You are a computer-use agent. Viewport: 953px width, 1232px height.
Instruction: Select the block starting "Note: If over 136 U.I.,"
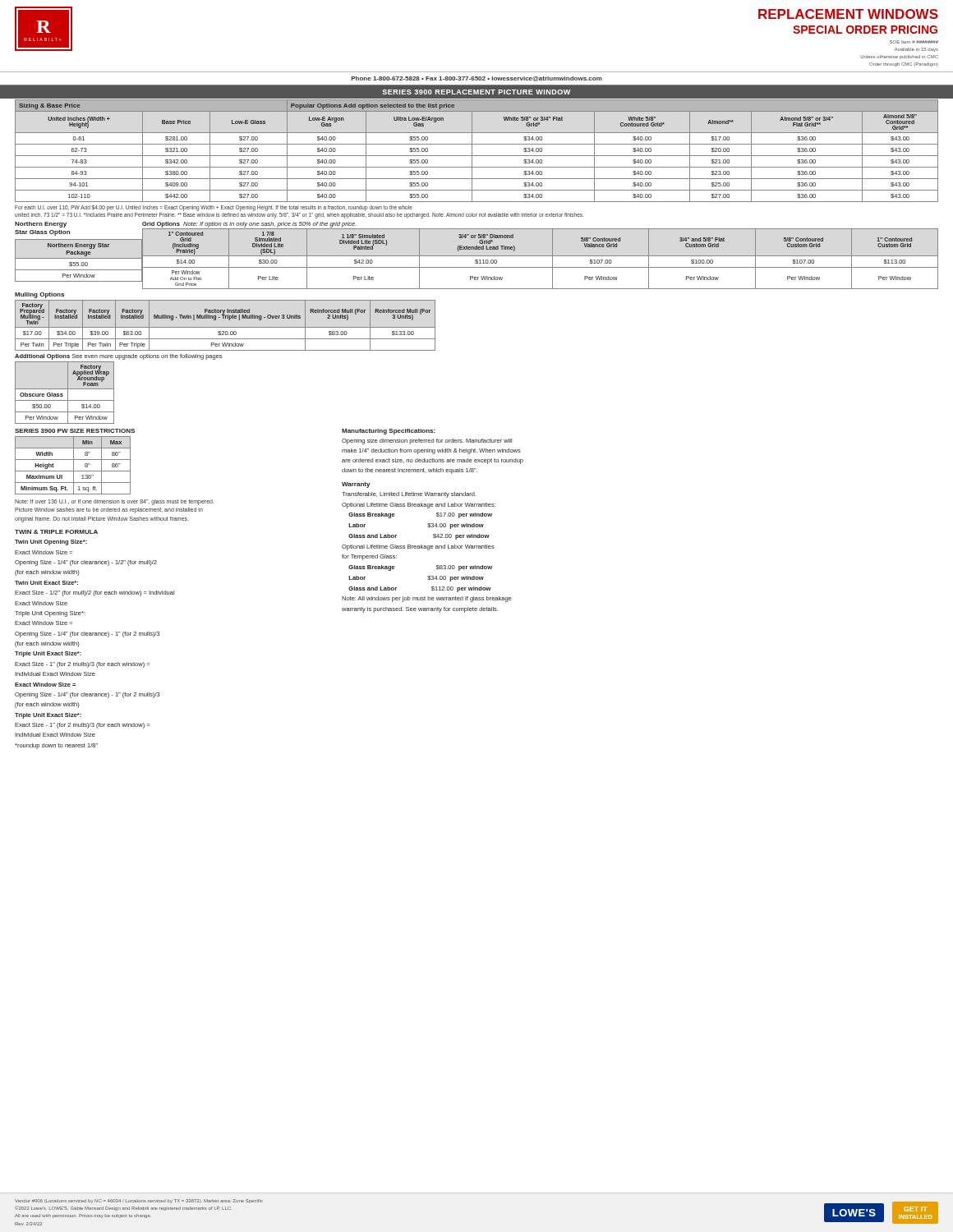115,510
